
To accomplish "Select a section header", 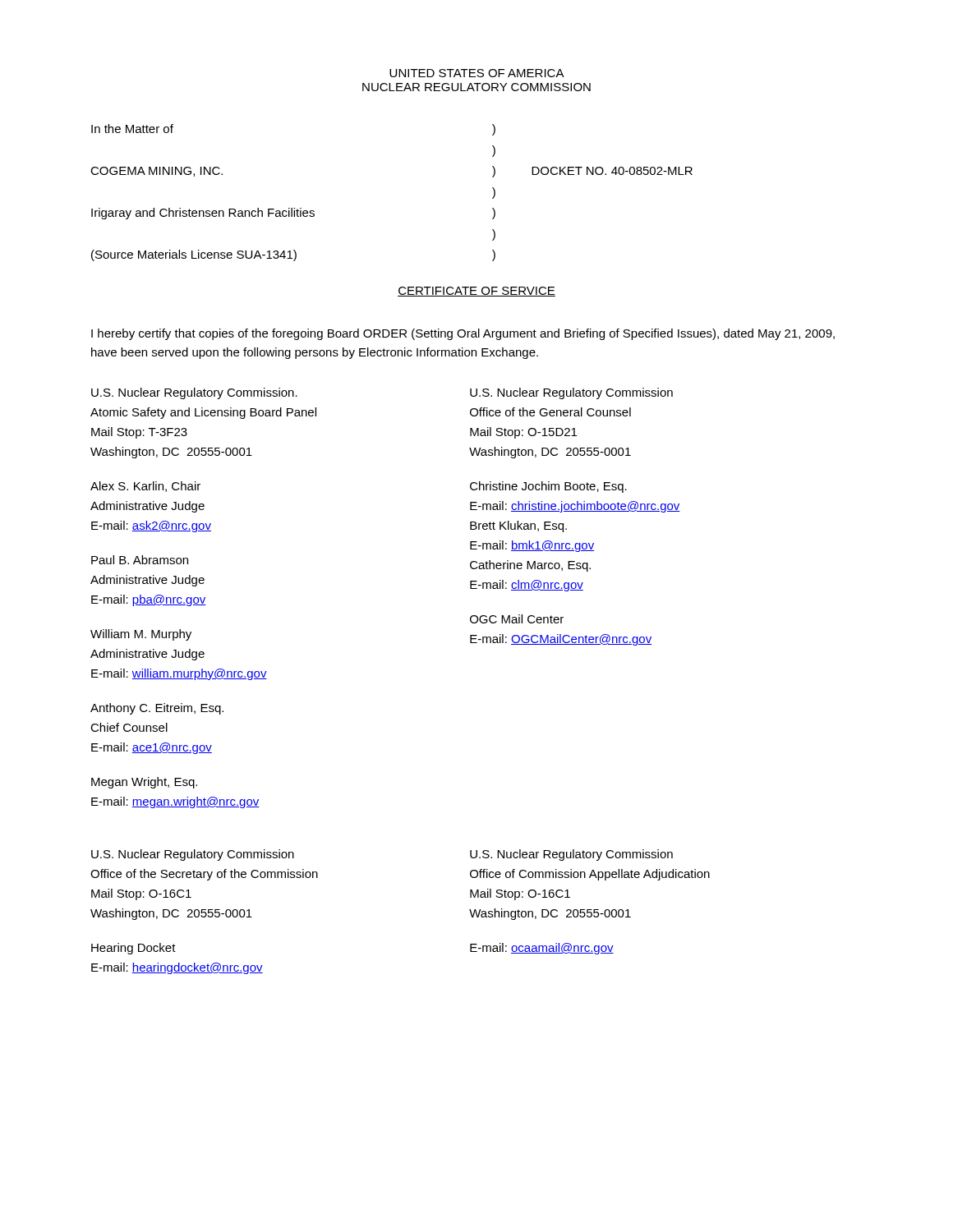I will [x=476, y=290].
